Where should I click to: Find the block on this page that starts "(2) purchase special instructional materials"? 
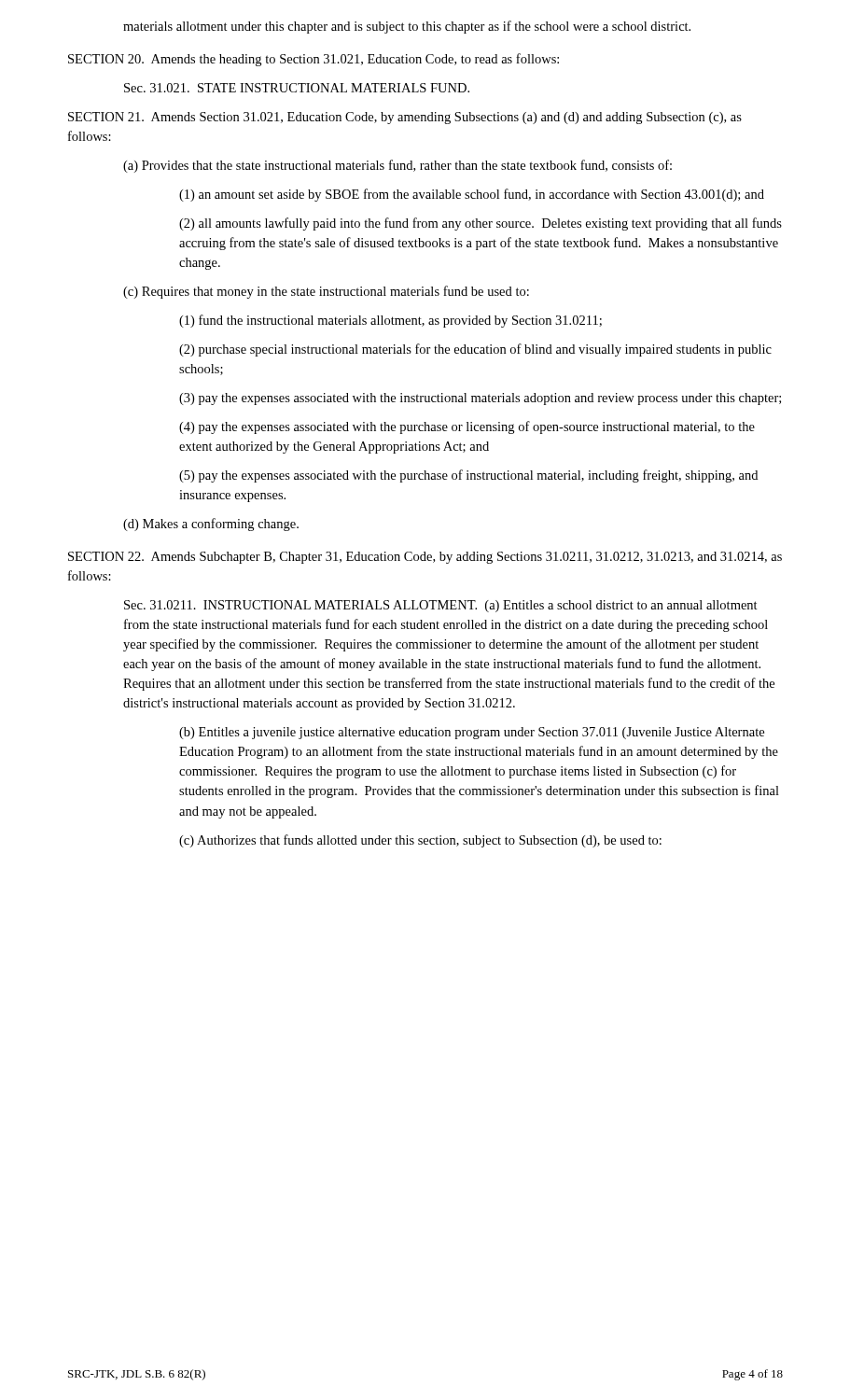tap(475, 359)
